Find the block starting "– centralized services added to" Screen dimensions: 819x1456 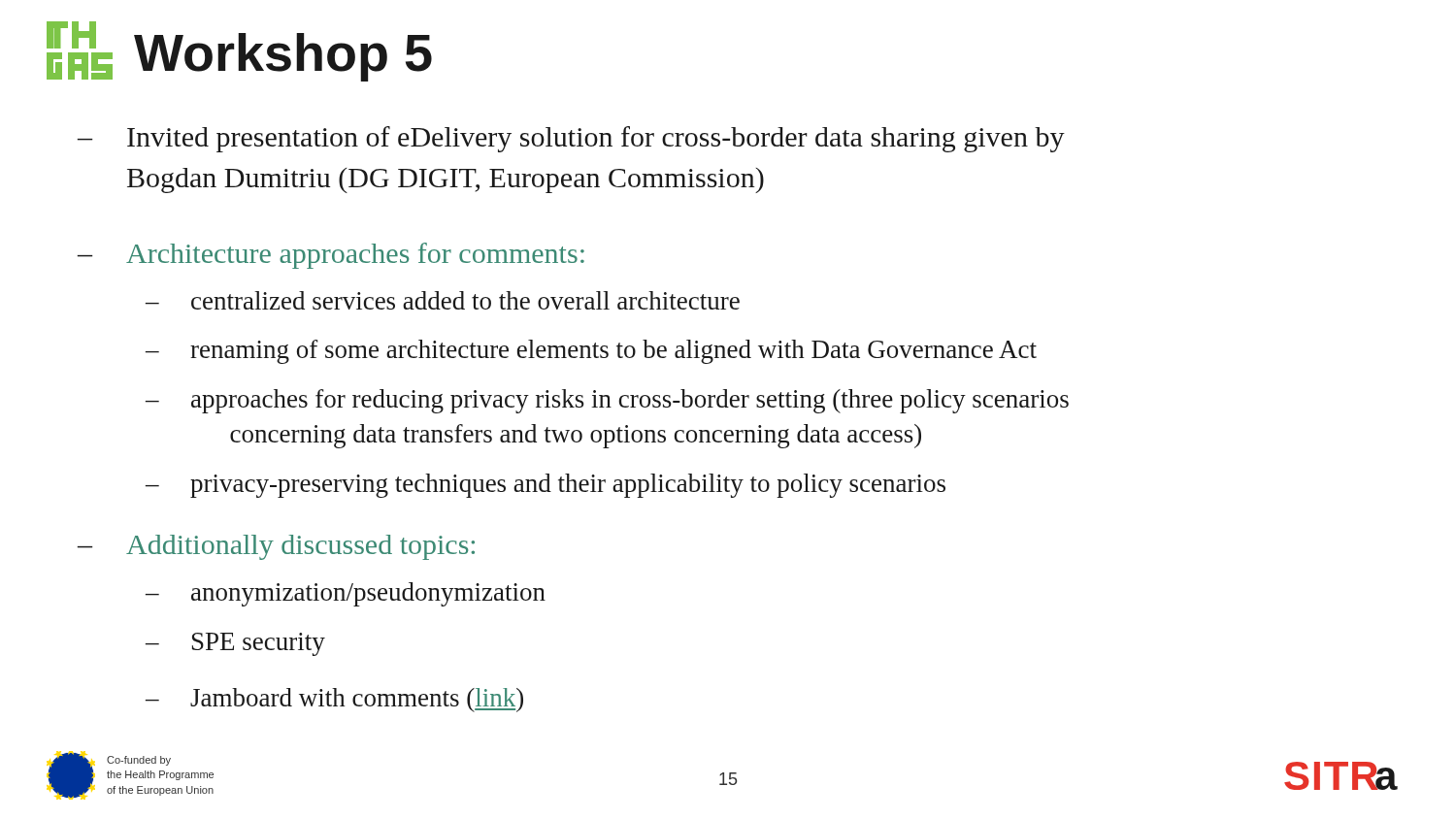(x=433, y=301)
